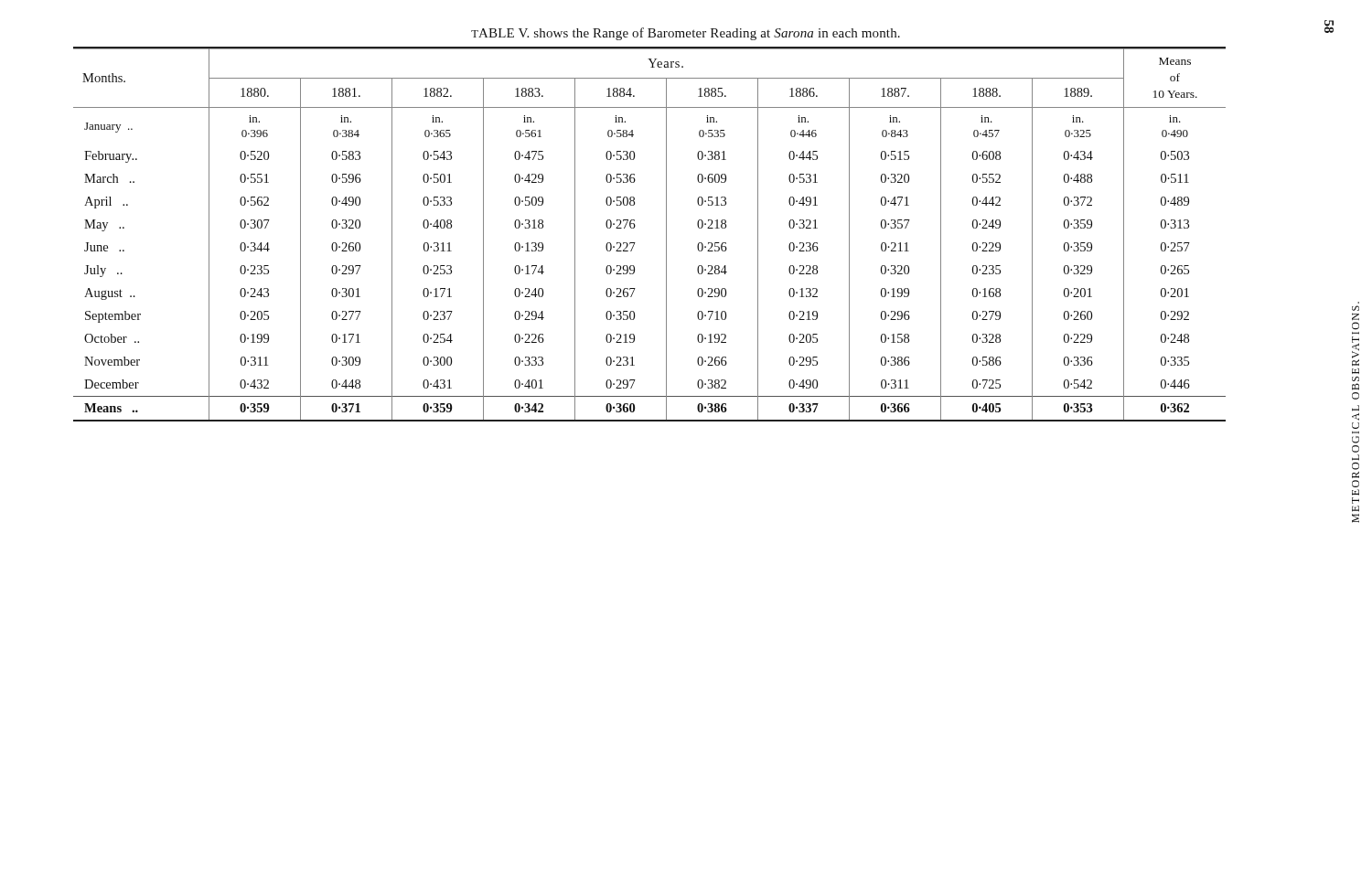Select the block starting "TABLE V. shows the"
Image resolution: width=1372 pixels, height=896 pixels.
click(686, 33)
